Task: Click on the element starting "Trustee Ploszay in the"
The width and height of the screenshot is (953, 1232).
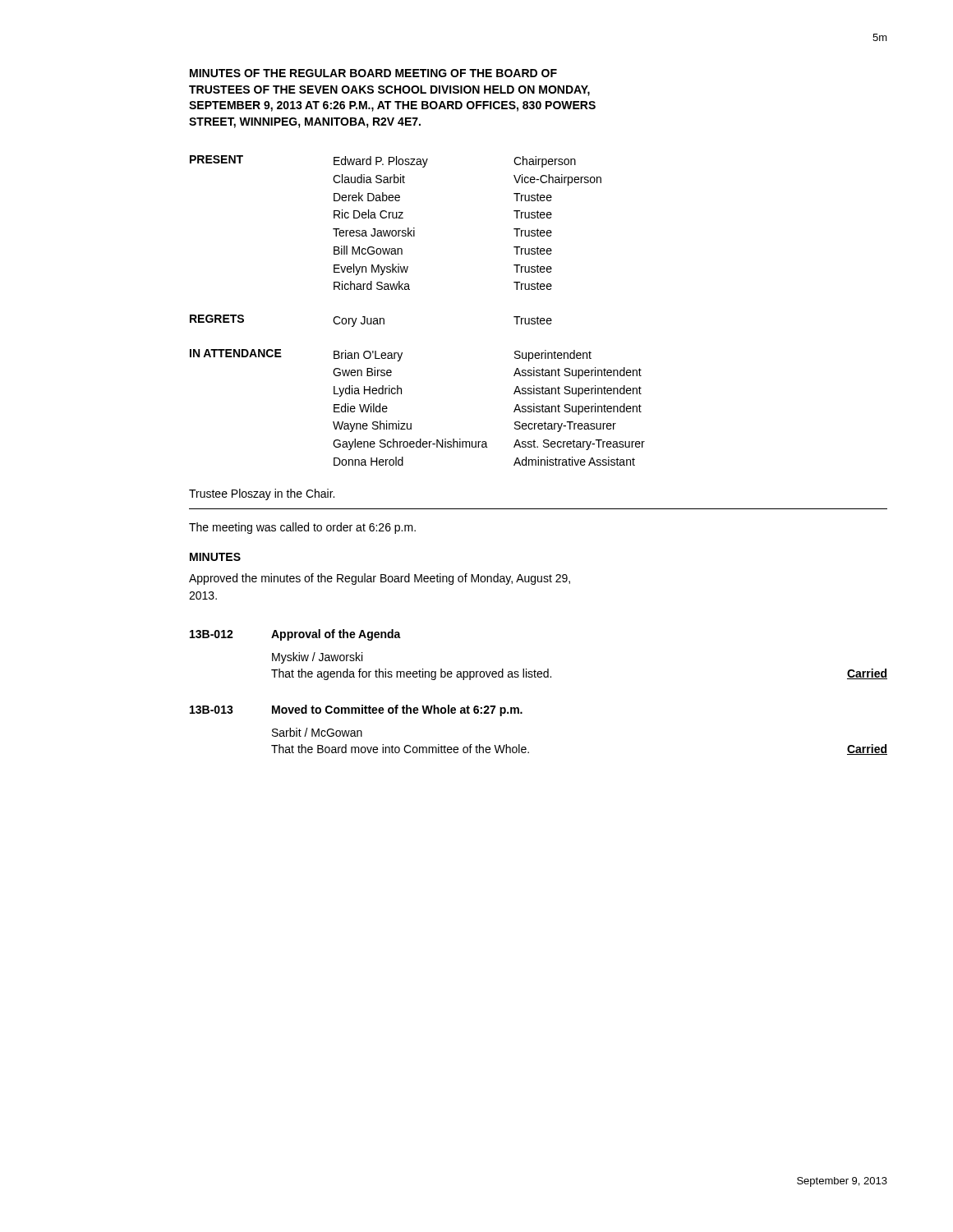Action: (x=262, y=494)
